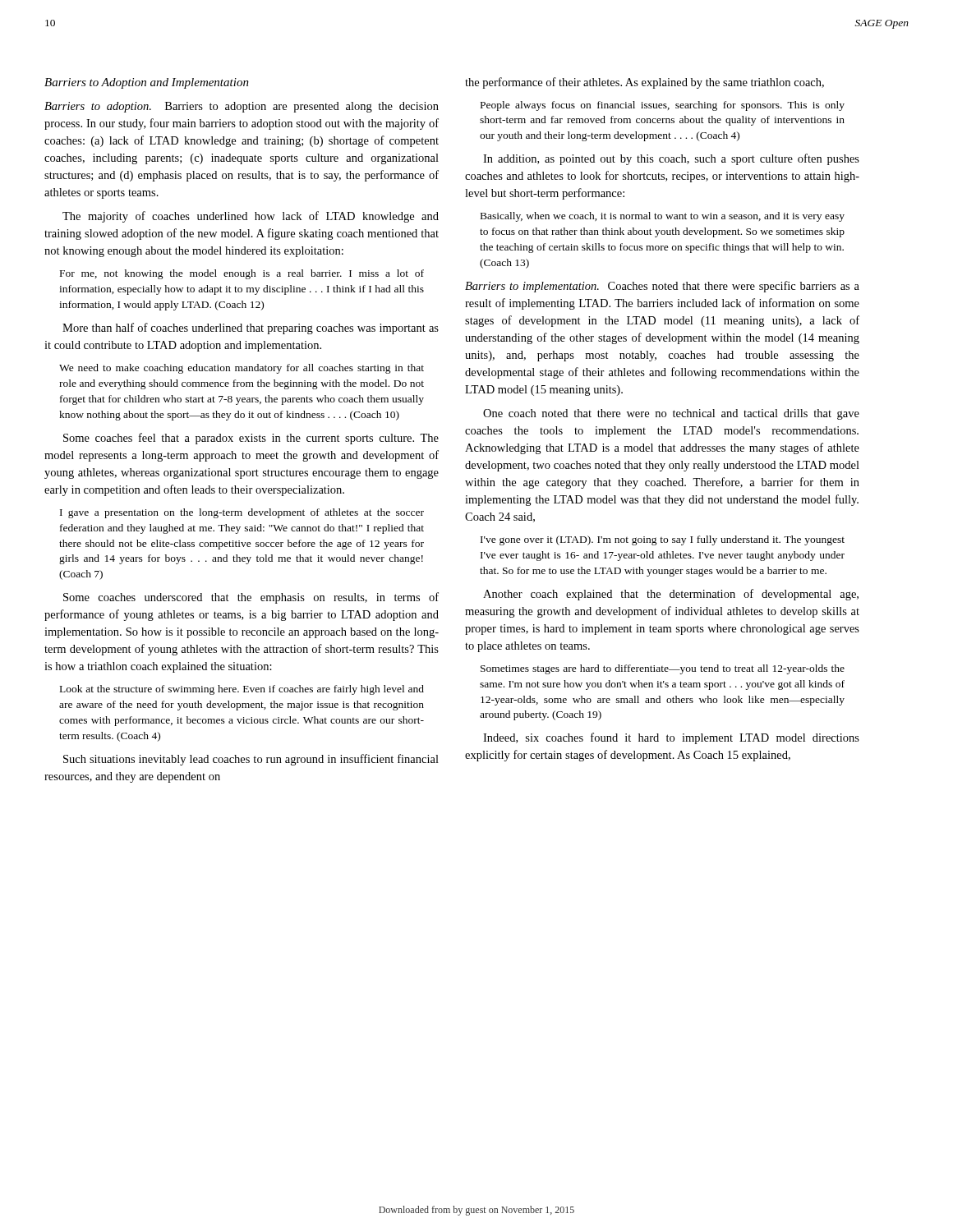Find the text block containing "Barriers to adoption. Barriers"
953x1232 pixels.
tap(242, 150)
